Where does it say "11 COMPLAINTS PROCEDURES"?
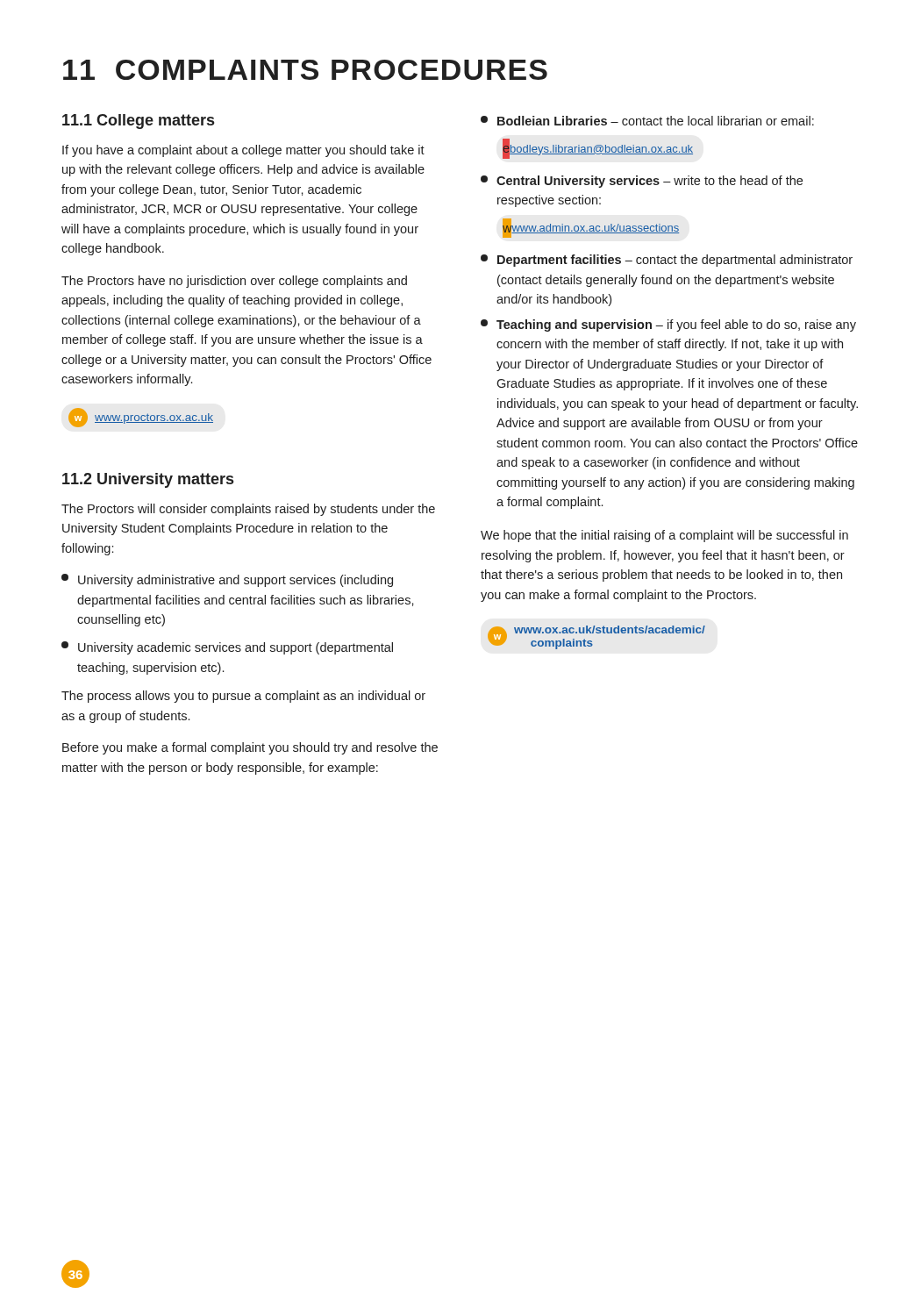Viewport: 921px width, 1316px height. click(305, 69)
